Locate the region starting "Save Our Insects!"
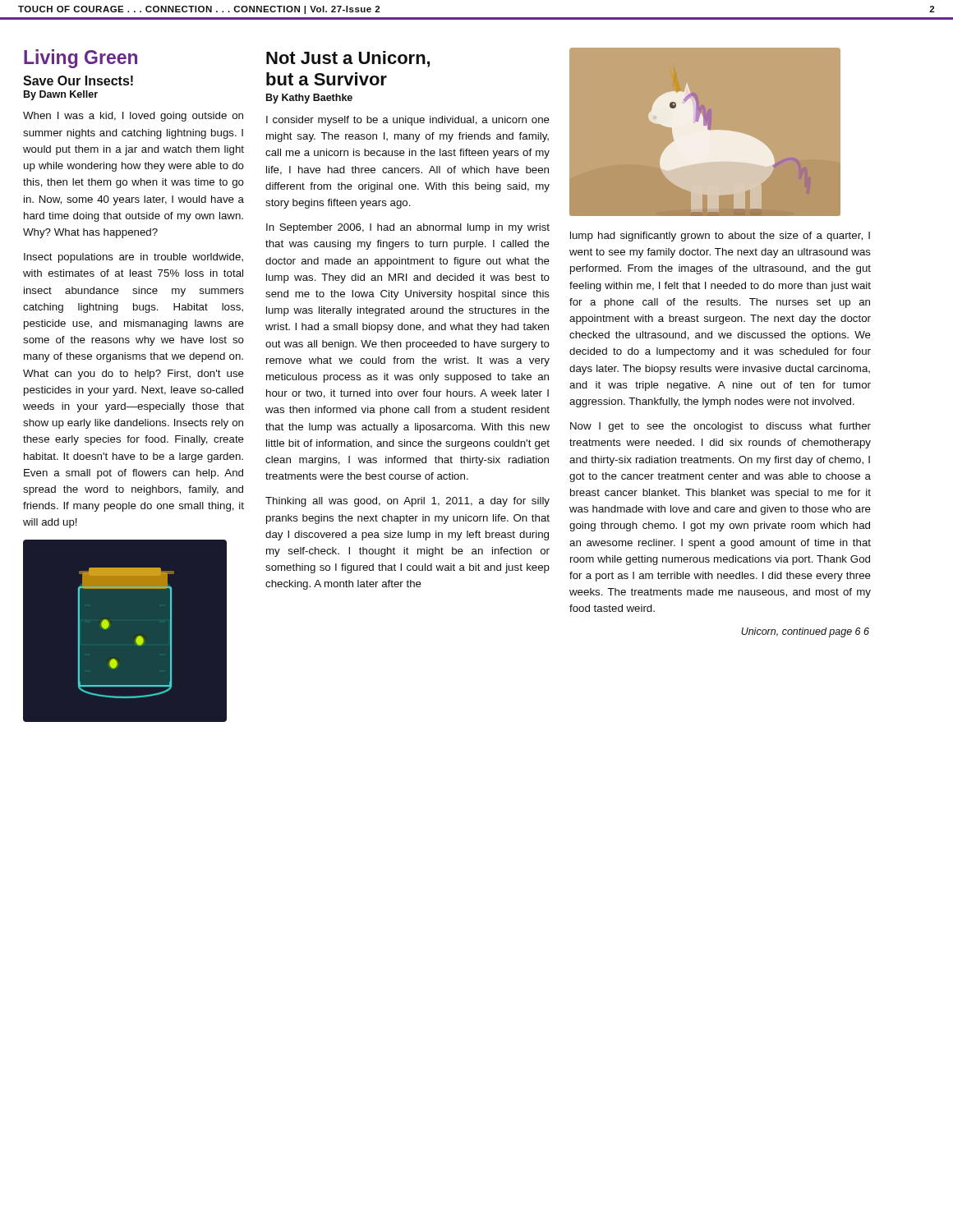The image size is (953, 1232). pyautogui.click(x=79, y=81)
